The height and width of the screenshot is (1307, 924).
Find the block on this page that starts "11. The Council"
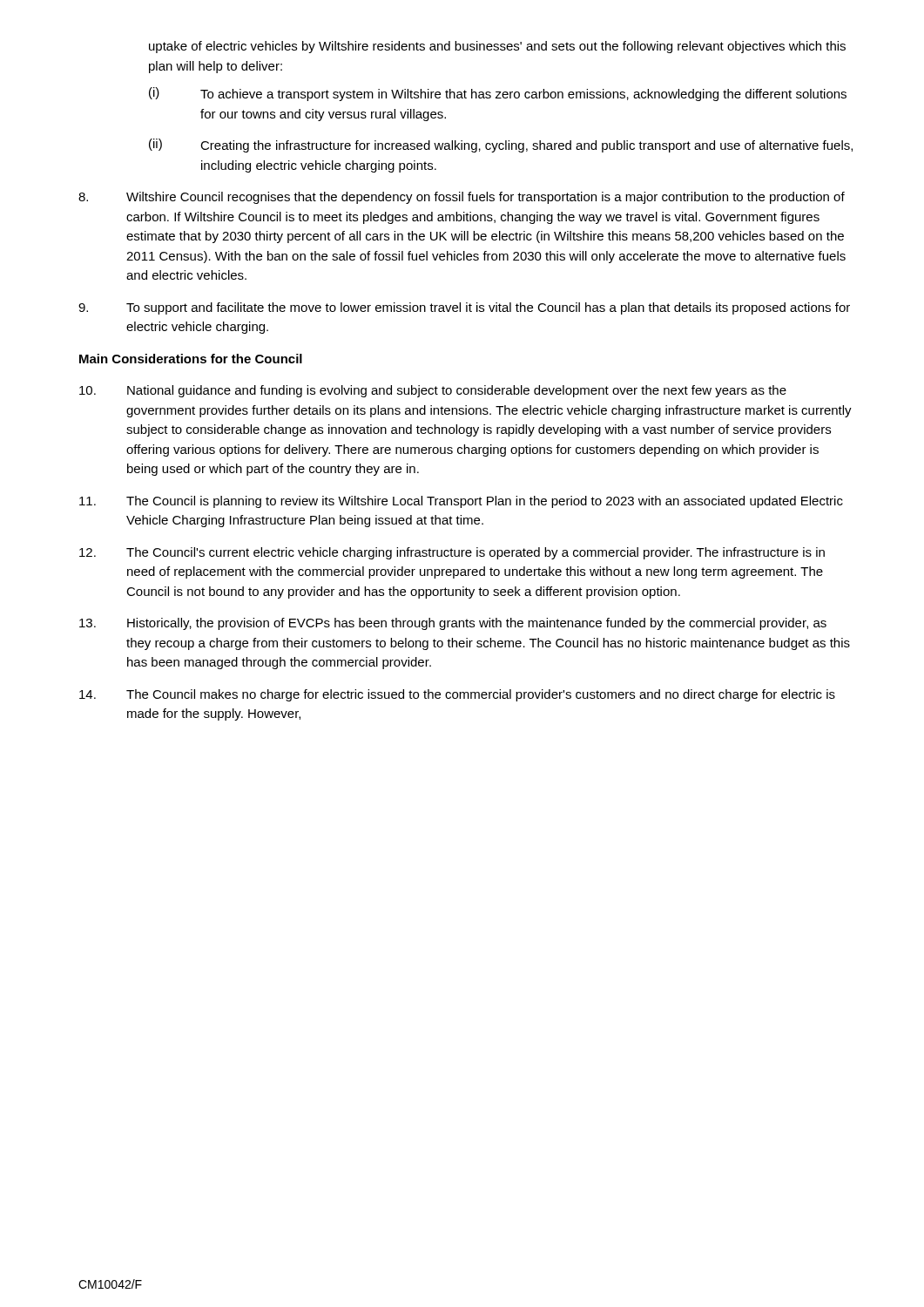point(466,511)
